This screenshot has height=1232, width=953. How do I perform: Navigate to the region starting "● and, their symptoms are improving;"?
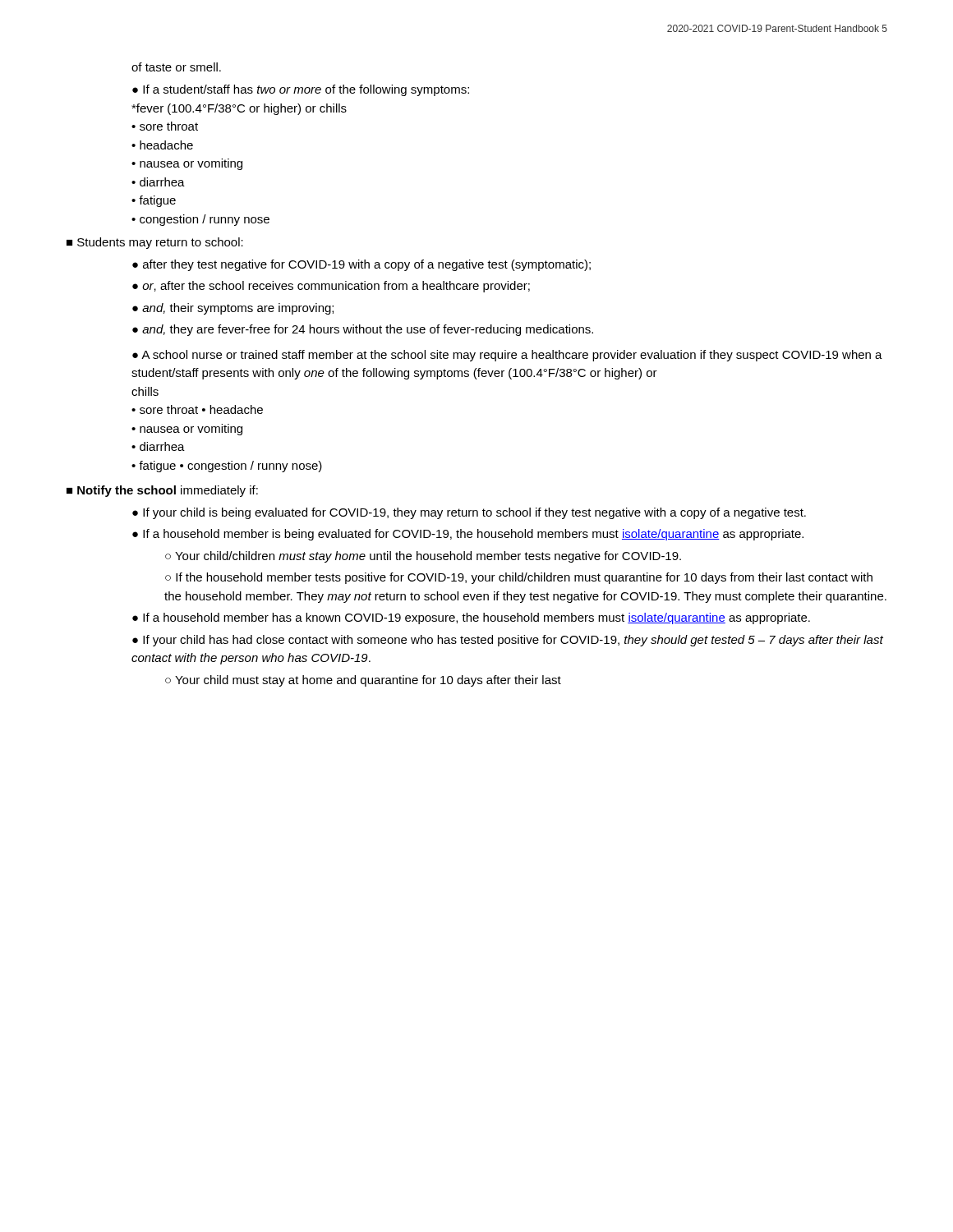(x=233, y=307)
